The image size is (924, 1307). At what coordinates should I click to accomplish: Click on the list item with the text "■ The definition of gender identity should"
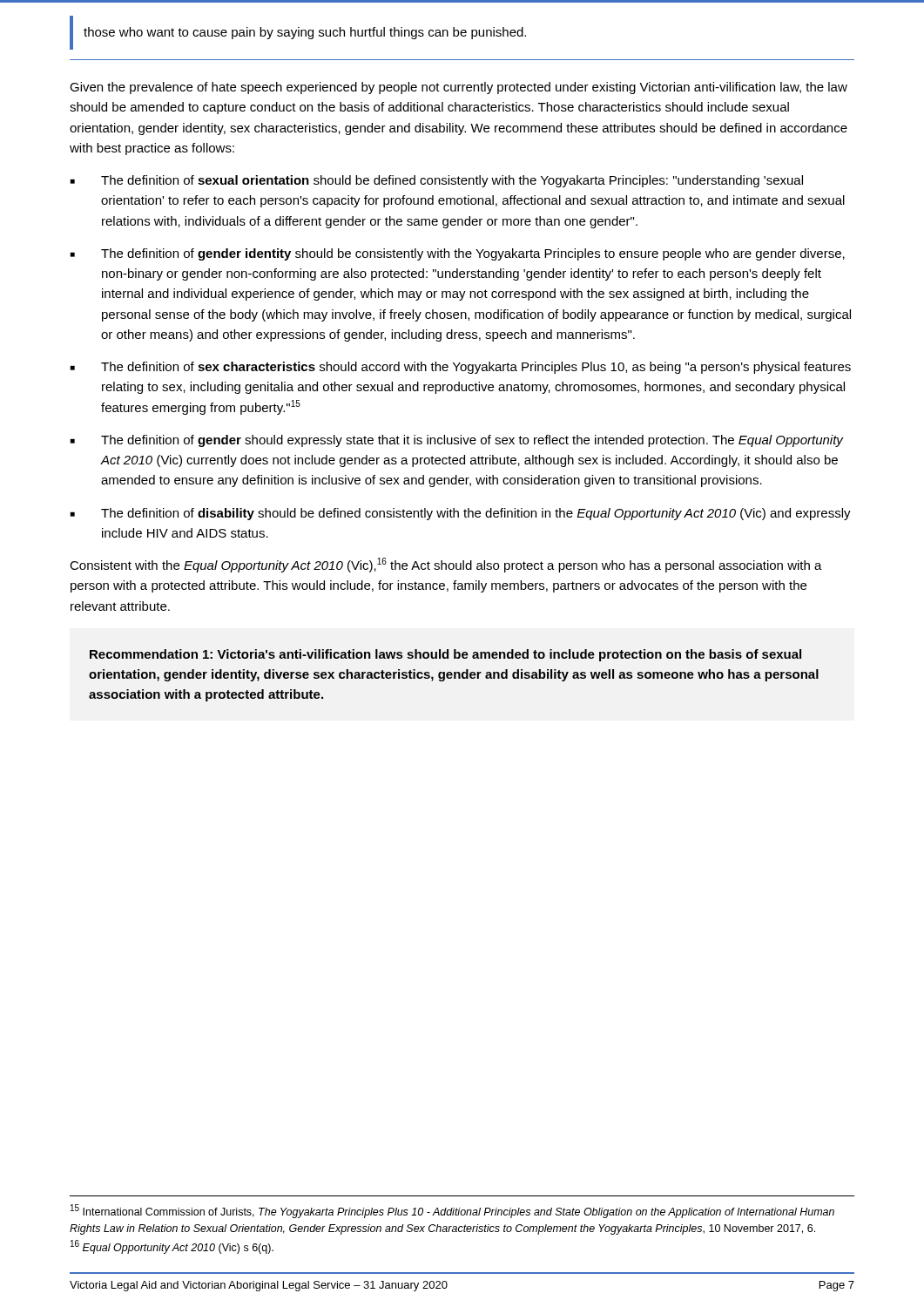[462, 293]
